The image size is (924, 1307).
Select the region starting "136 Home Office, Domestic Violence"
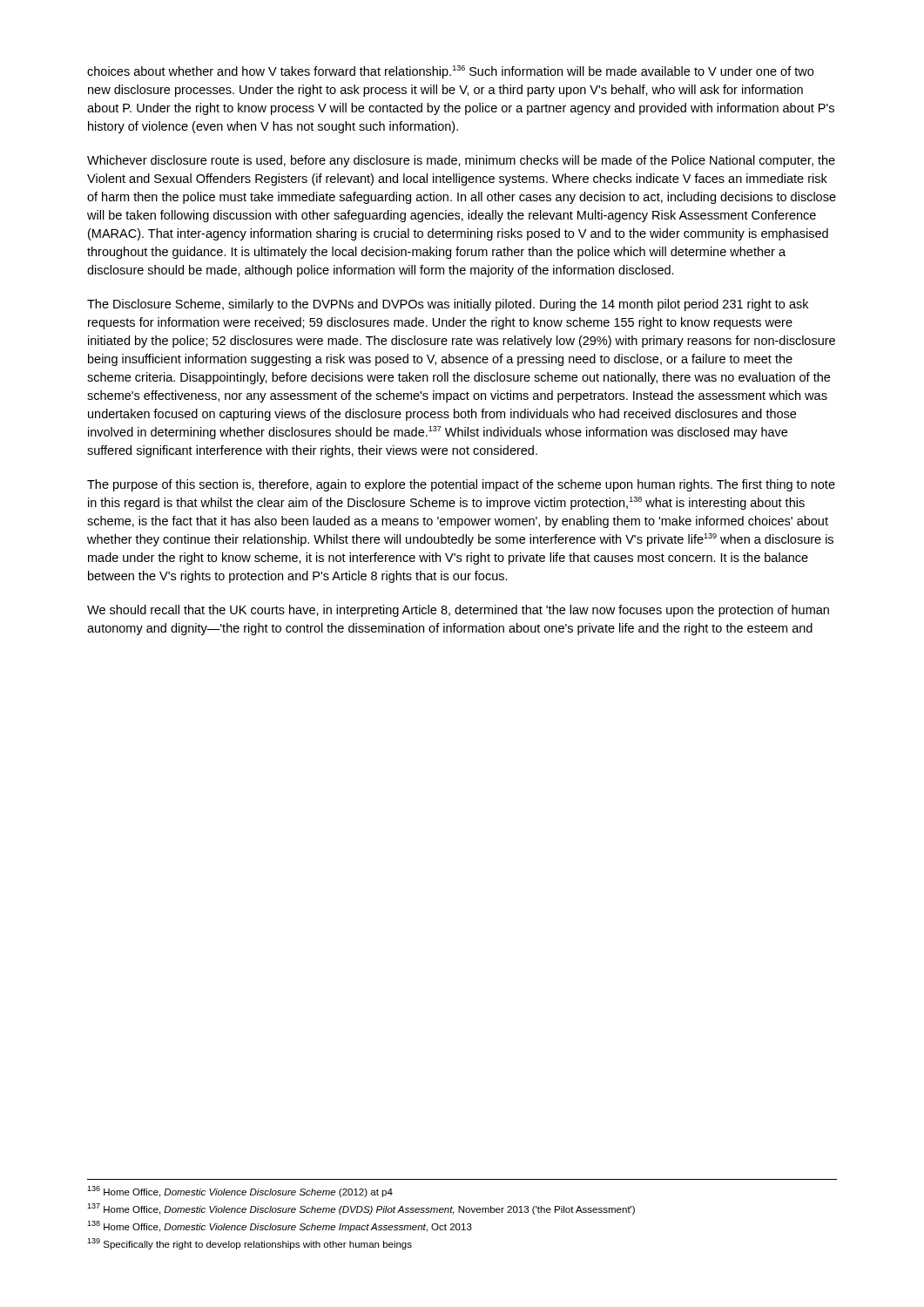[x=240, y=1191]
